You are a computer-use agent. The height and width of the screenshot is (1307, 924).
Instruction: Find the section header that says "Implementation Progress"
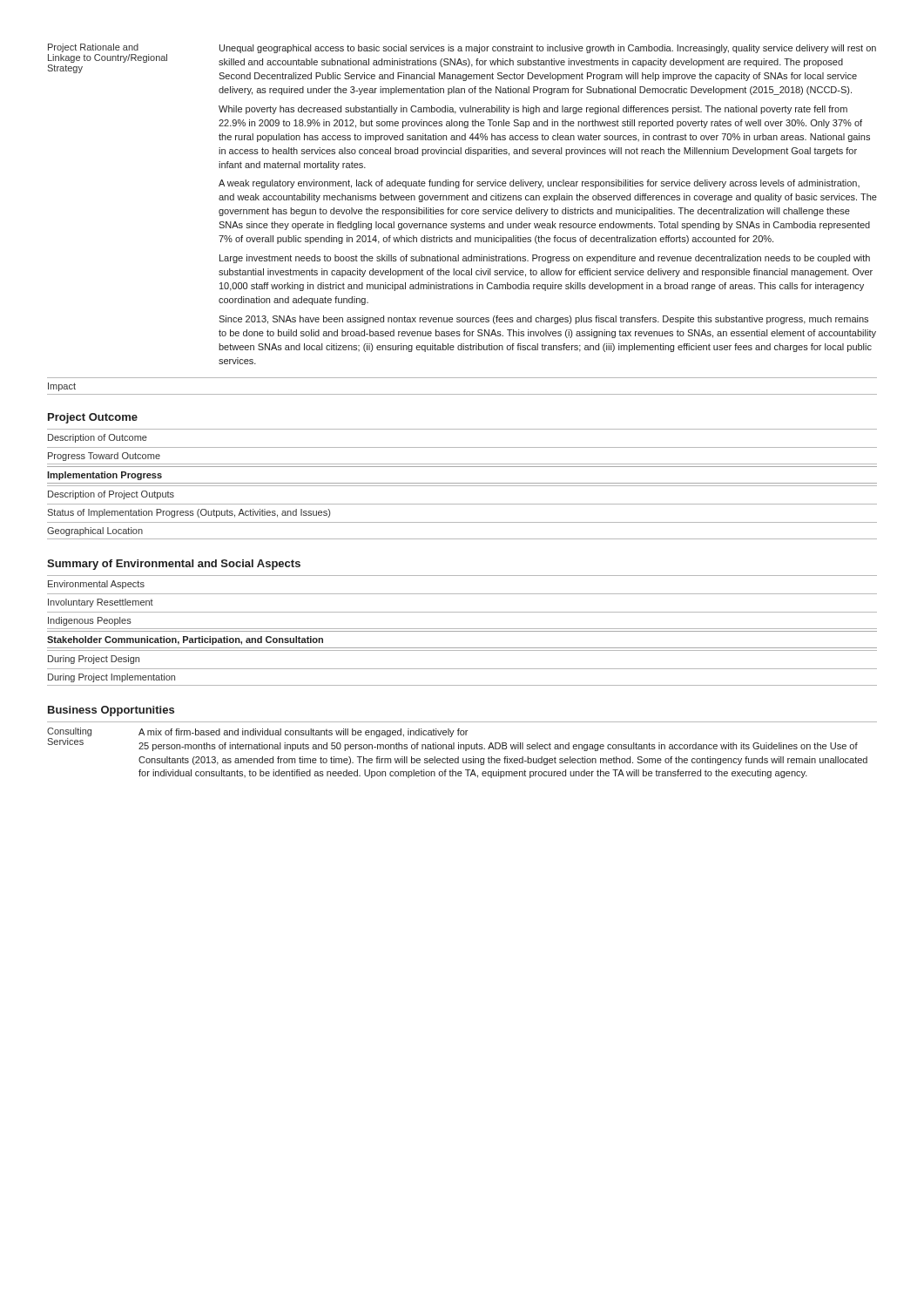point(105,475)
